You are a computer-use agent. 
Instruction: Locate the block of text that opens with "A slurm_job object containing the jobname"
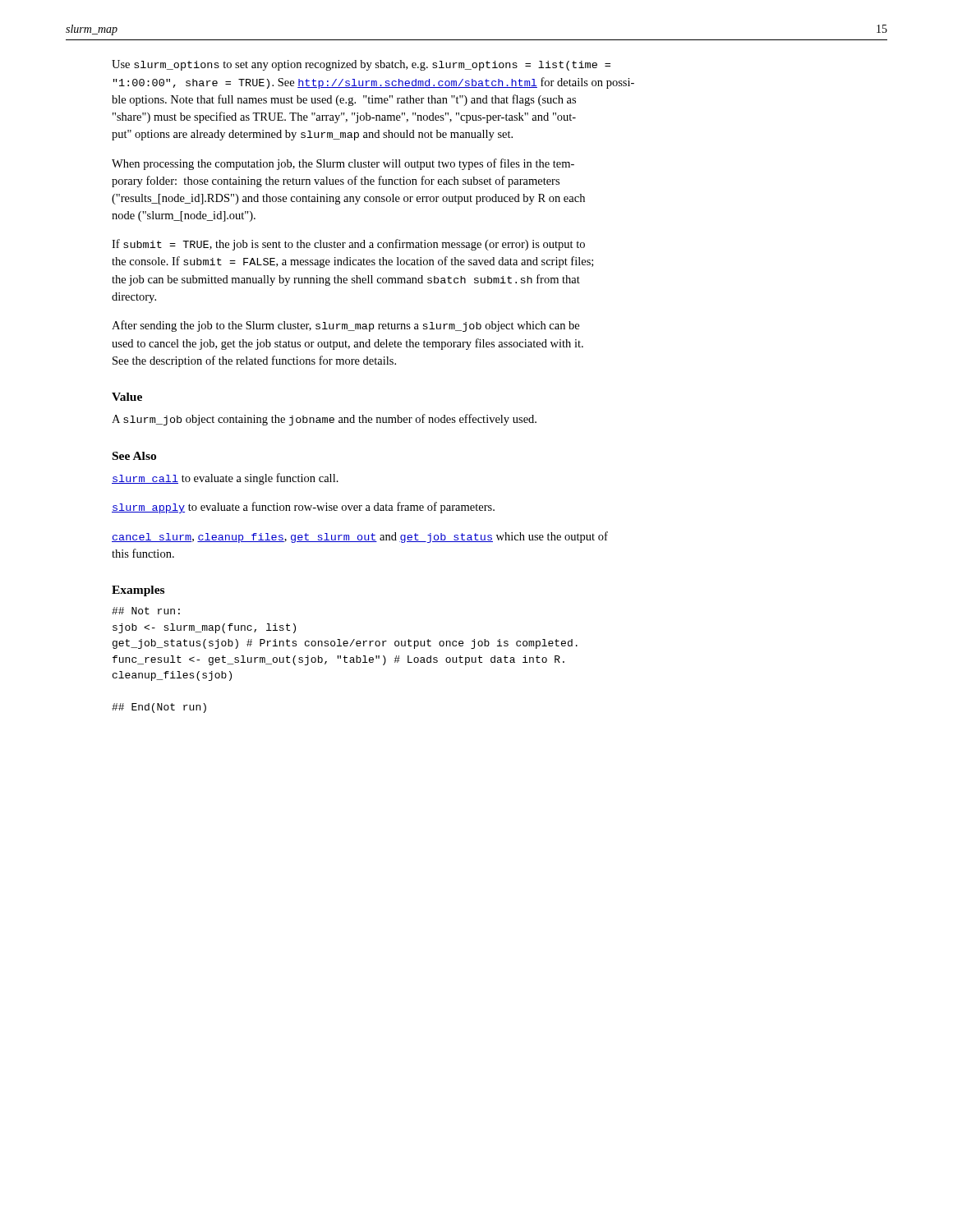(x=324, y=419)
